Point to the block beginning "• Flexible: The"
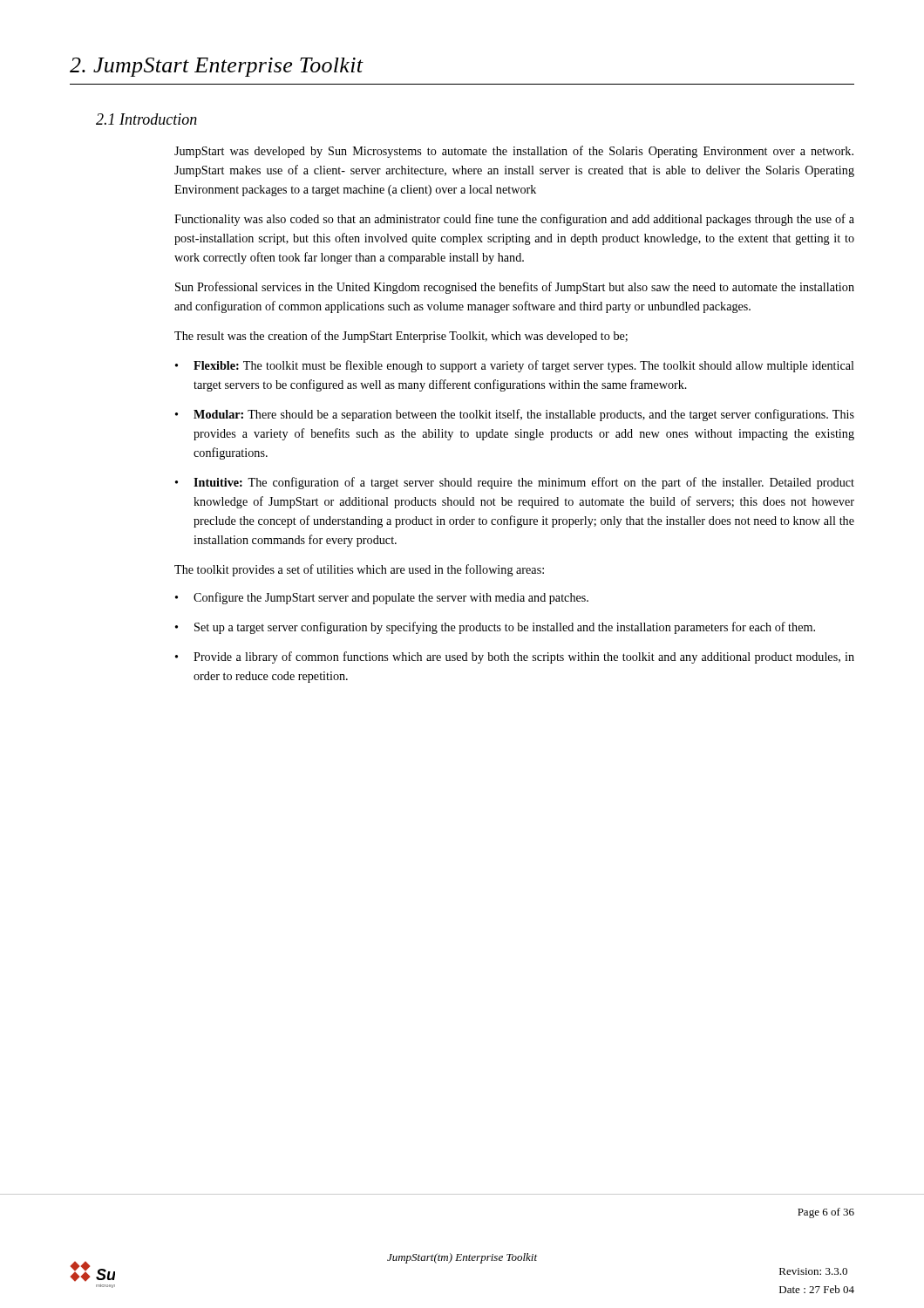This screenshot has height=1308, width=924. coord(514,375)
